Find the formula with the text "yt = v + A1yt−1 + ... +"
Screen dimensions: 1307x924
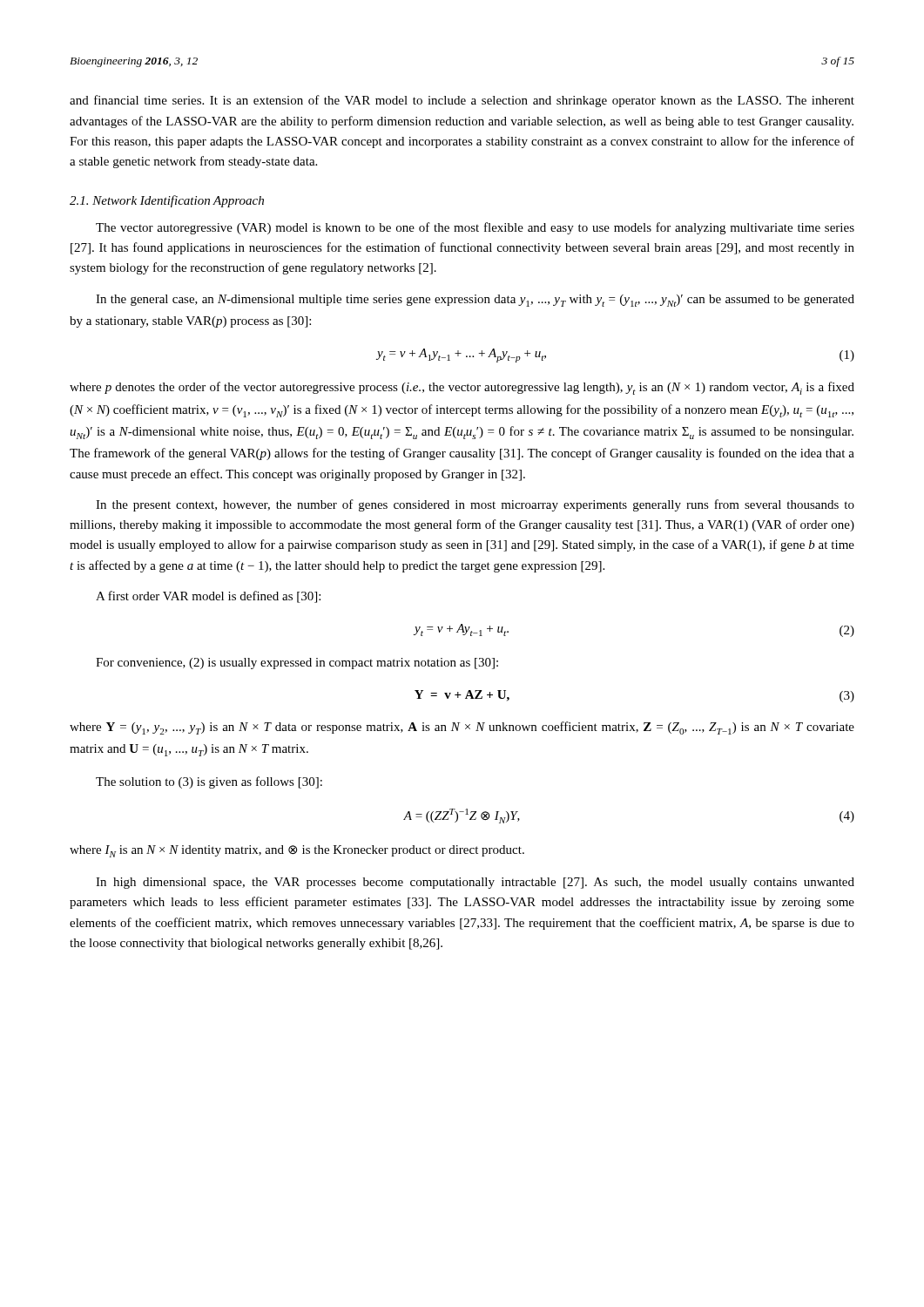pyautogui.click(x=458, y=355)
